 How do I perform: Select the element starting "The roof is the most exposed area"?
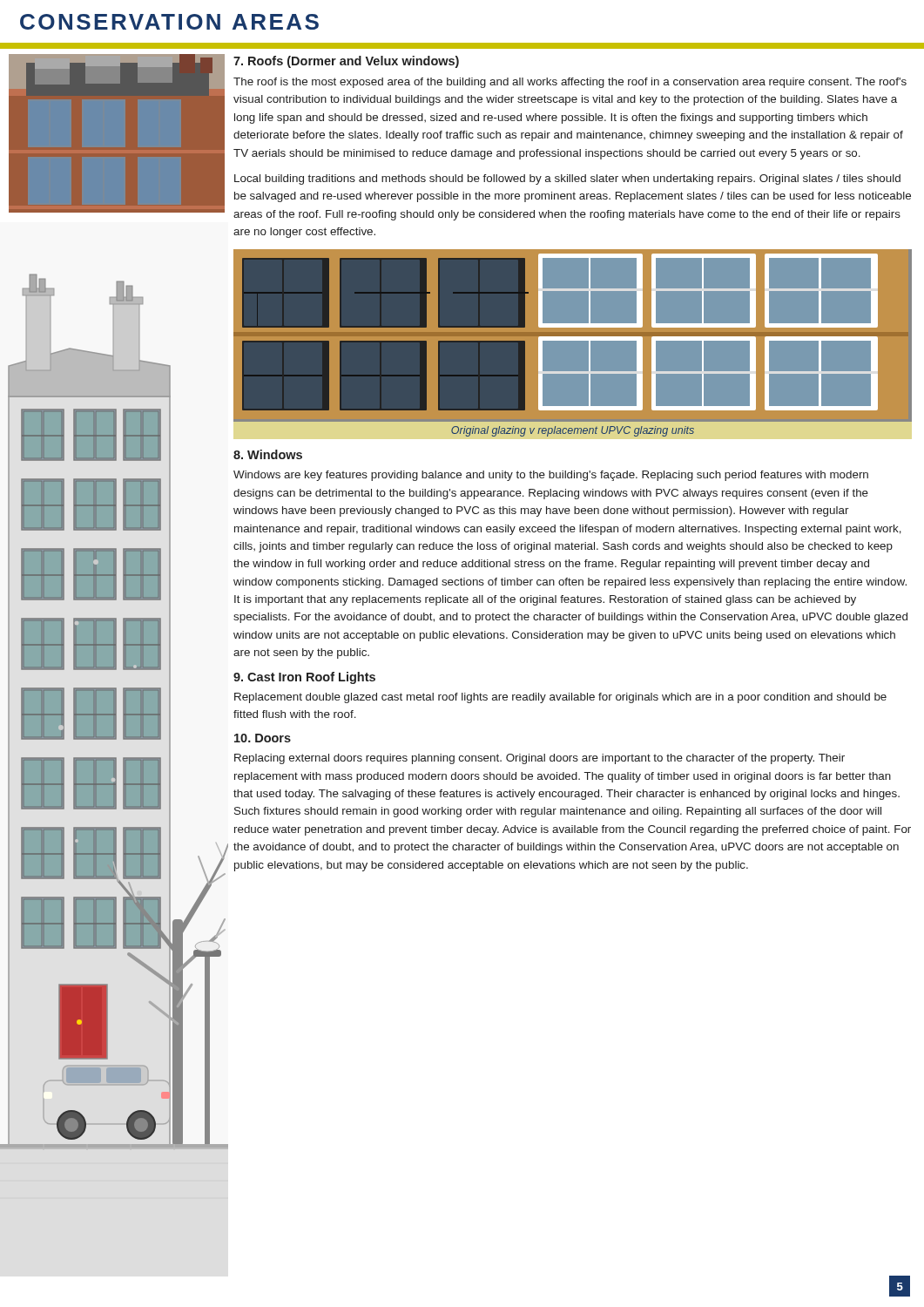tap(570, 117)
